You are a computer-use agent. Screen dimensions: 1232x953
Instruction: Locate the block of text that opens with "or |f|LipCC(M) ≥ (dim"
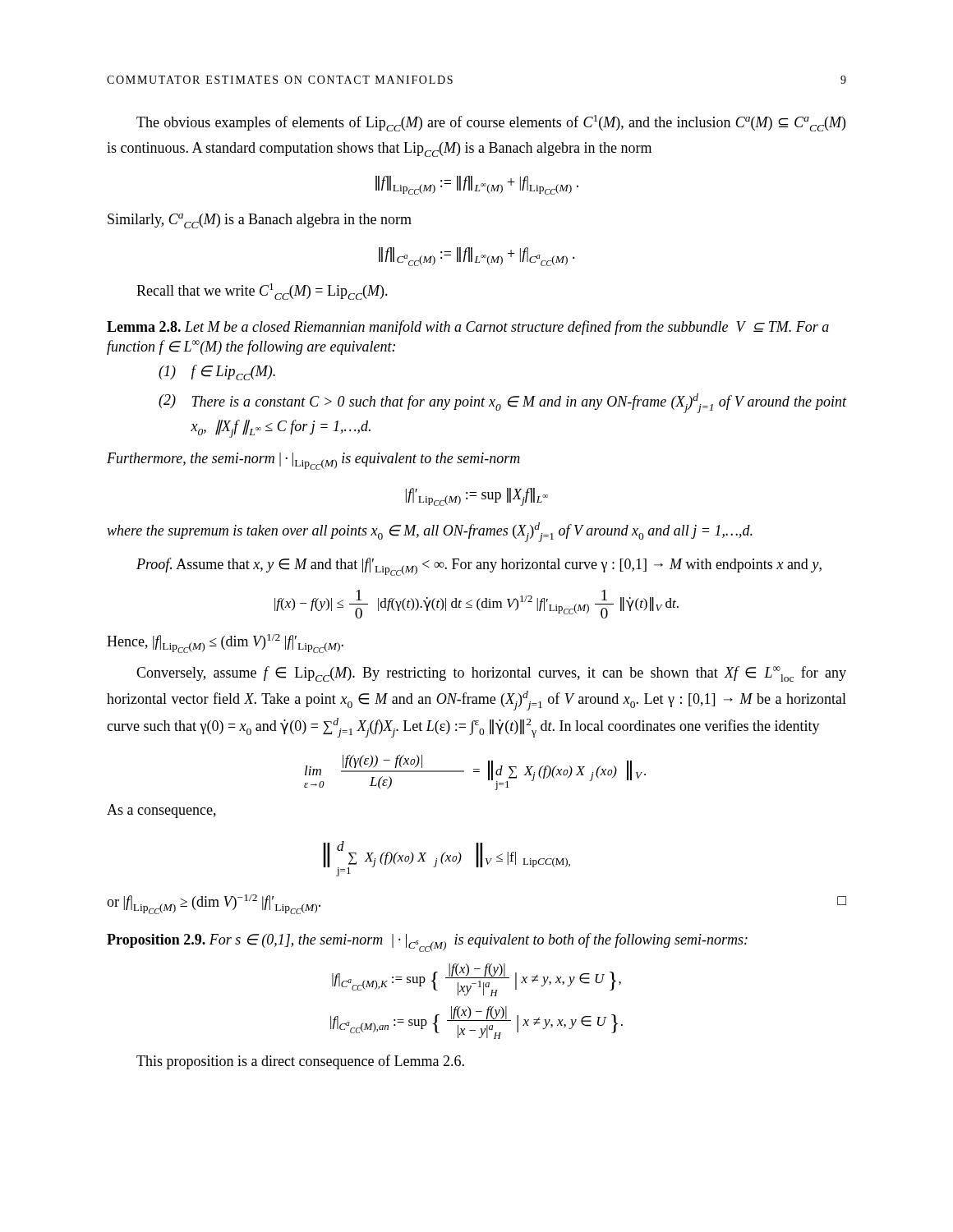tap(206, 904)
